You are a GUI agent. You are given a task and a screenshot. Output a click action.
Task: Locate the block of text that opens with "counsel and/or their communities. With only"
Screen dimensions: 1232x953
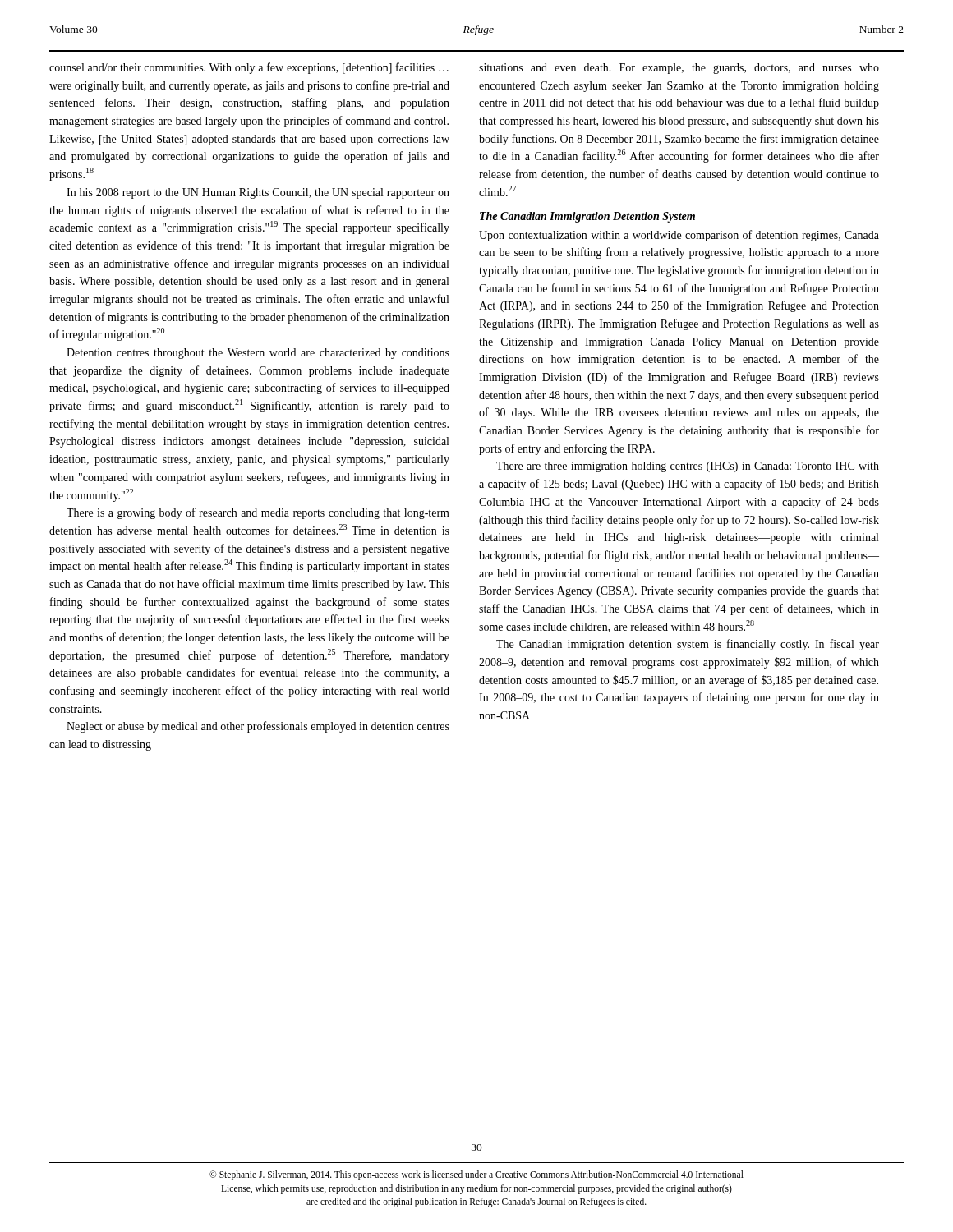(x=249, y=121)
